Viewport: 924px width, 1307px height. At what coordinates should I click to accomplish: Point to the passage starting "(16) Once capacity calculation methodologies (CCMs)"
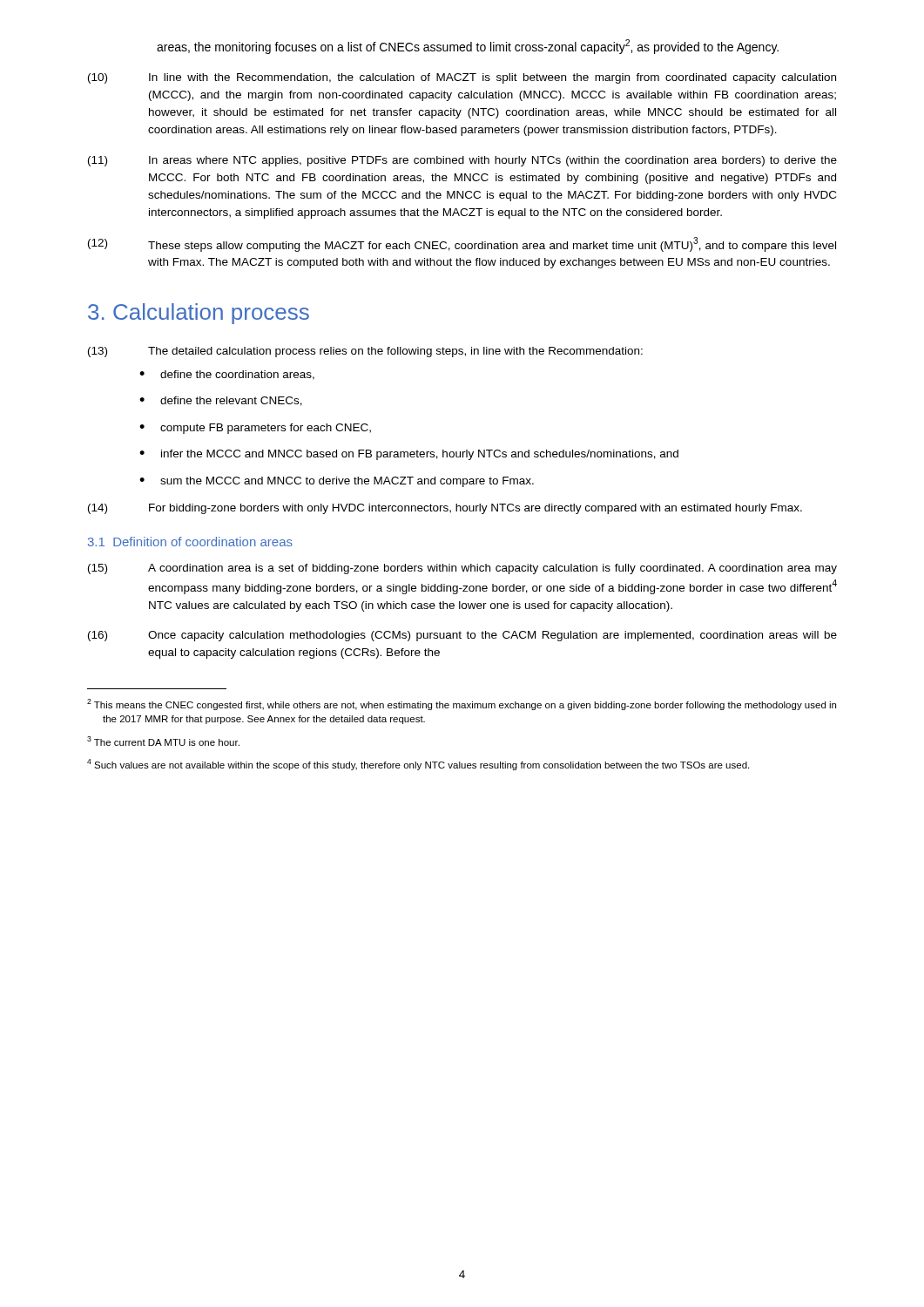[x=462, y=644]
